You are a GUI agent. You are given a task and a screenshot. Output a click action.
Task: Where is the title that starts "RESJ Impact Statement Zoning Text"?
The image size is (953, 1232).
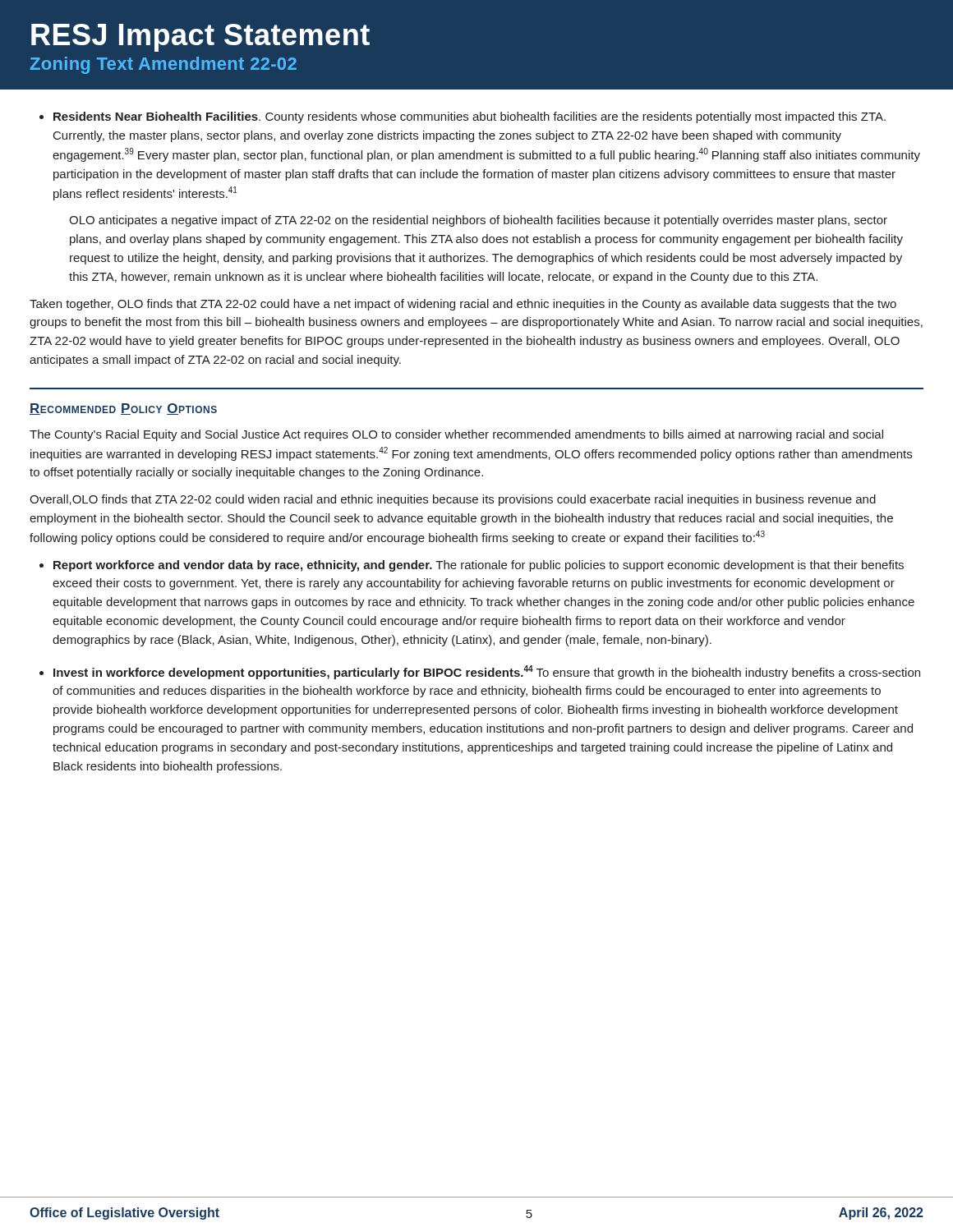pyautogui.click(x=200, y=38)
